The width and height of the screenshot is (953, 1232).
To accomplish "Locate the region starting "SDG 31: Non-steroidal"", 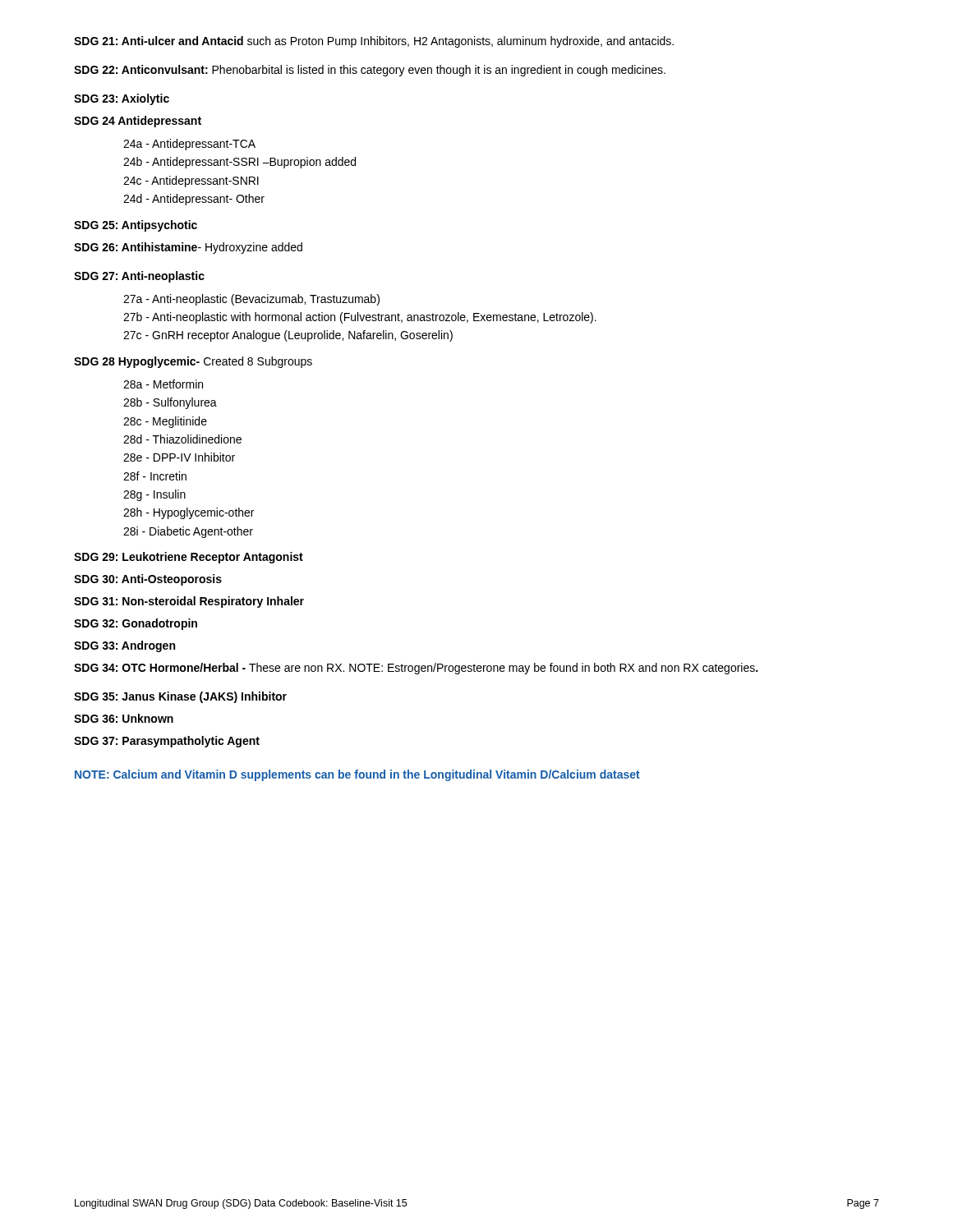I will (189, 601).
